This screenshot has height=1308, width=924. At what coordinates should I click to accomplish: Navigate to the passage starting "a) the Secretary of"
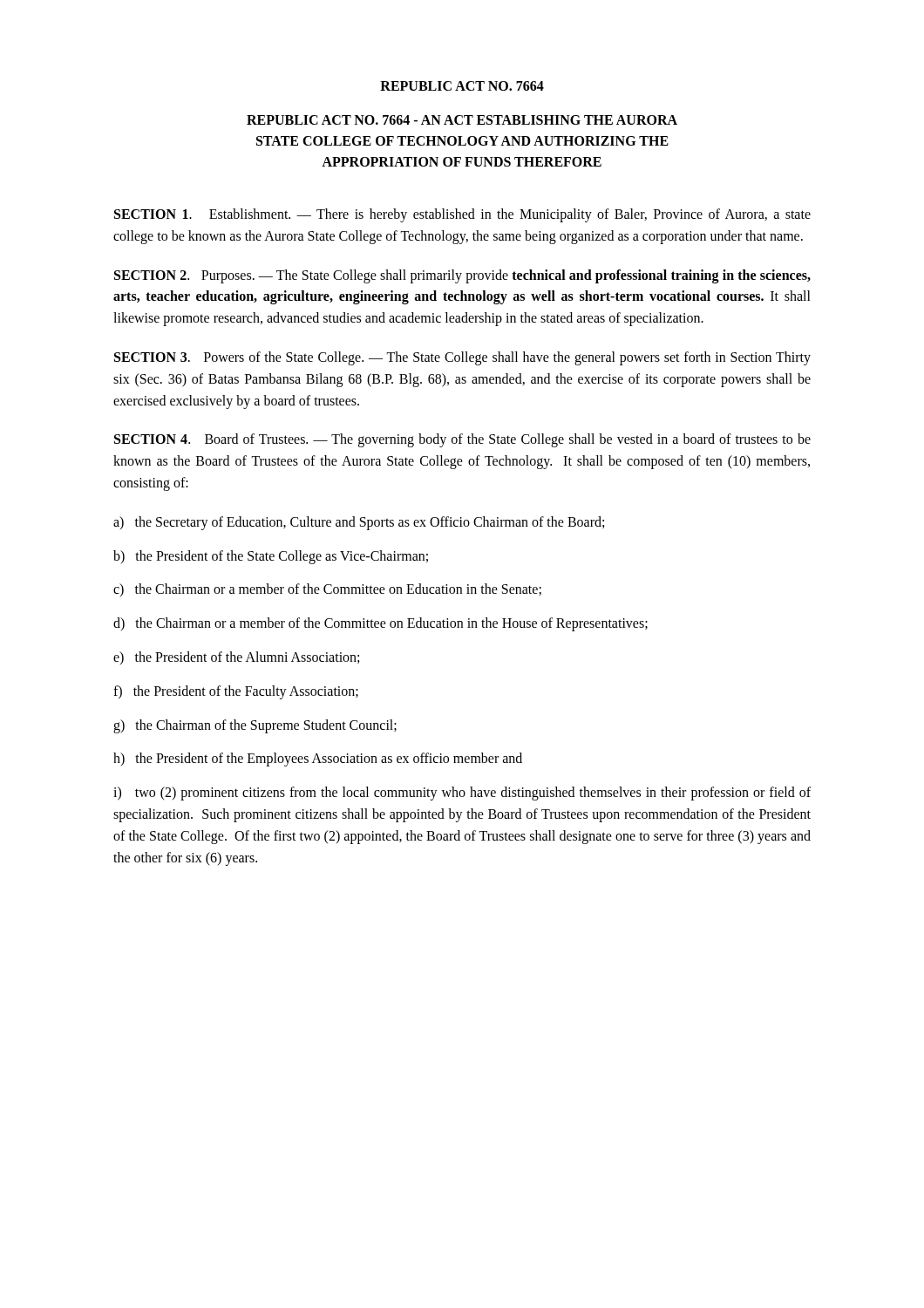[x=359, y=522]
